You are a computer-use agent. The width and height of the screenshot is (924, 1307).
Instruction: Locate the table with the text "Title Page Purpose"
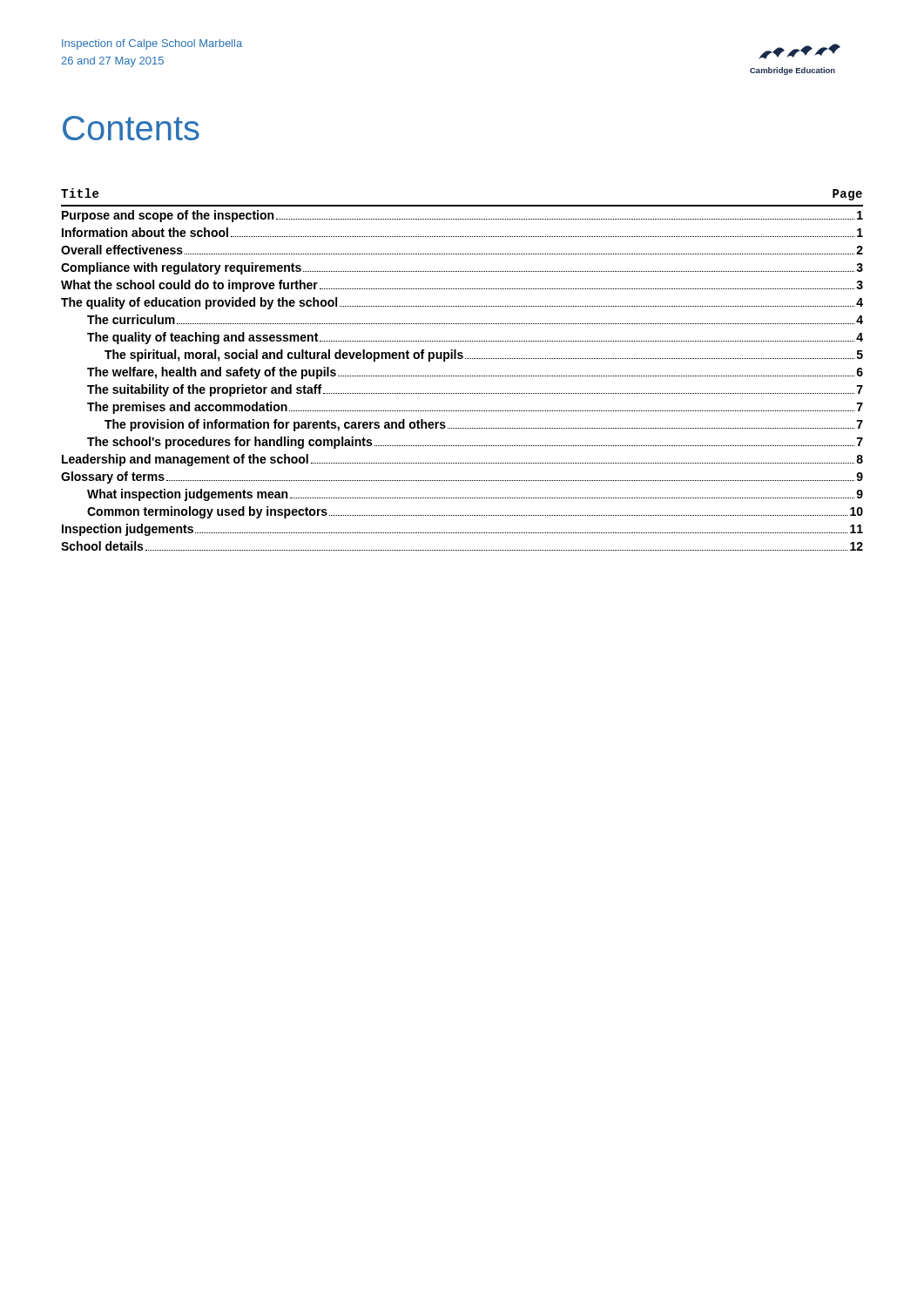(x=462, y=372)
